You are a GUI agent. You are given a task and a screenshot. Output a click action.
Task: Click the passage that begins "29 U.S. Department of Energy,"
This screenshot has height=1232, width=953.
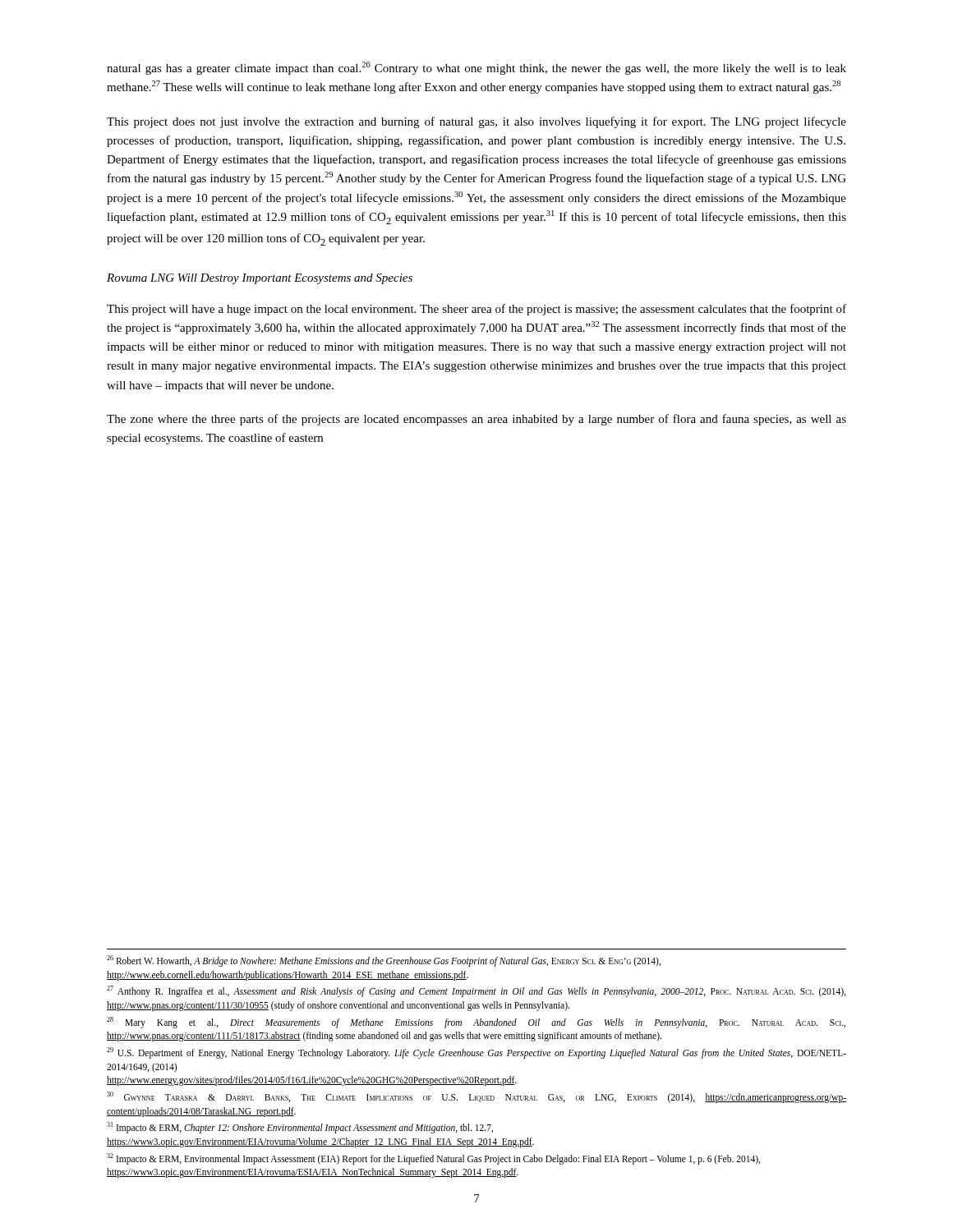point(476,1066)
